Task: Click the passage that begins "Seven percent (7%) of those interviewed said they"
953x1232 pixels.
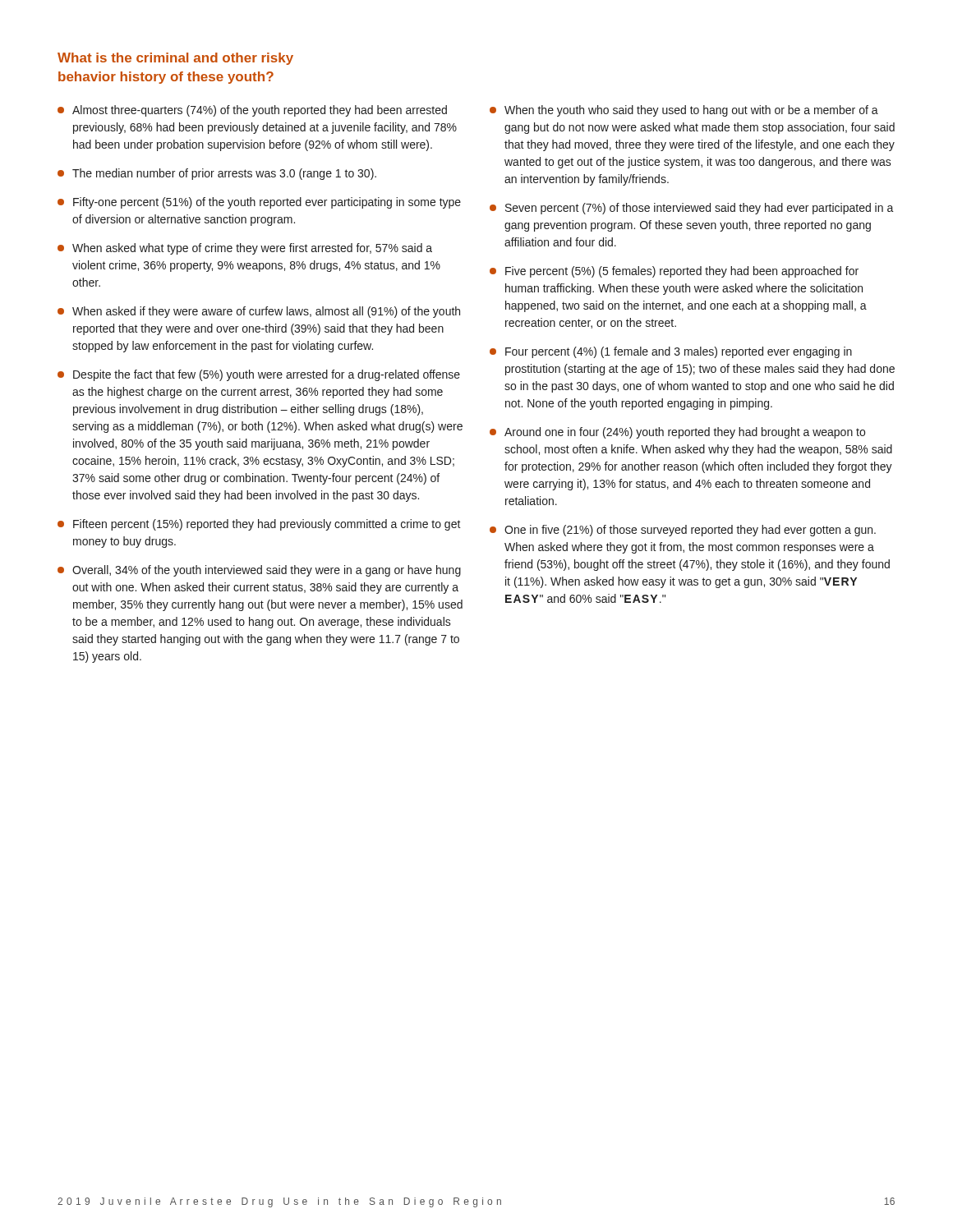Action: pyautogui.click(x=693, y=225)
